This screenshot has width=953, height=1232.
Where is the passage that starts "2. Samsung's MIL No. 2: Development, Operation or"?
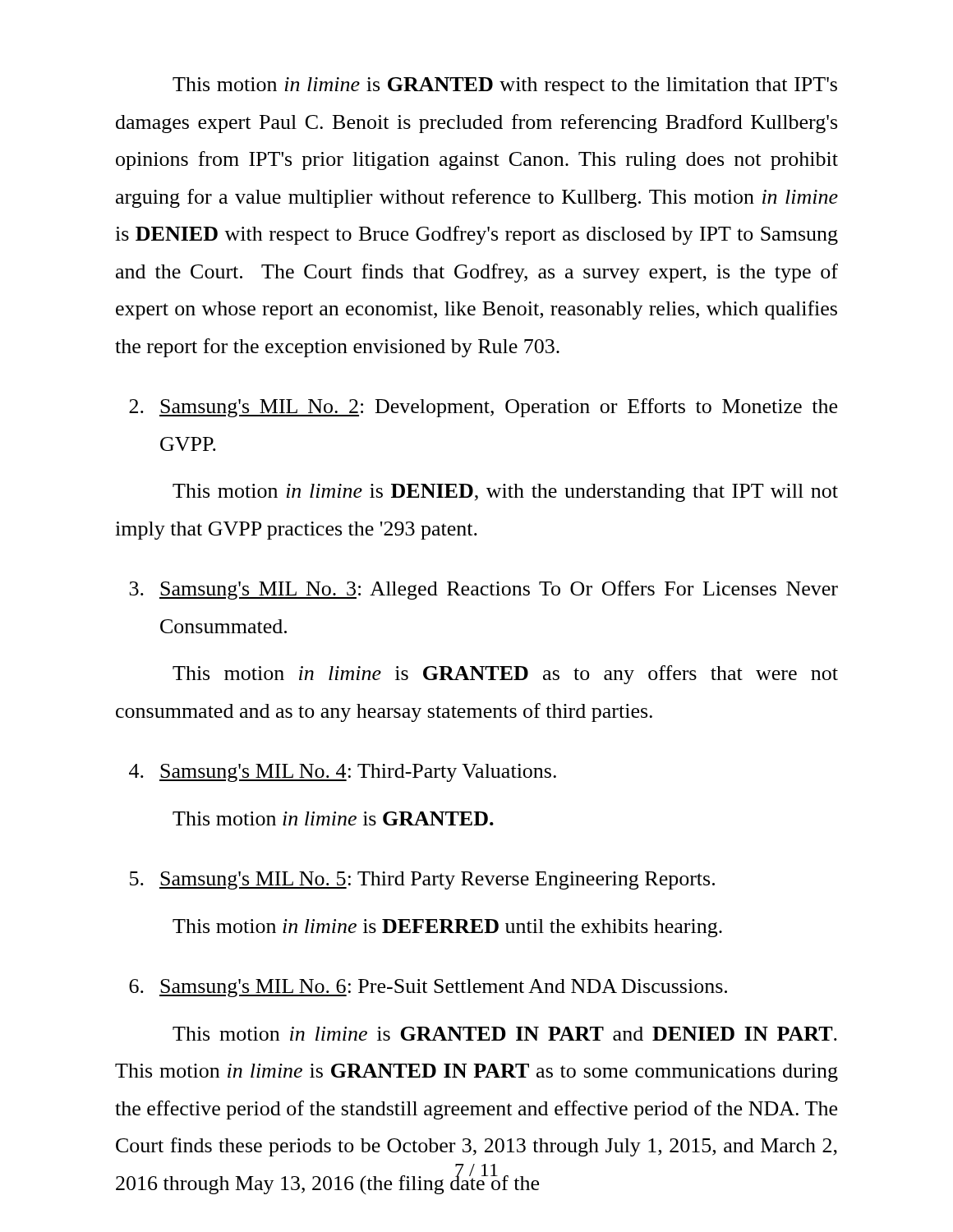click(x=483, y=408)
